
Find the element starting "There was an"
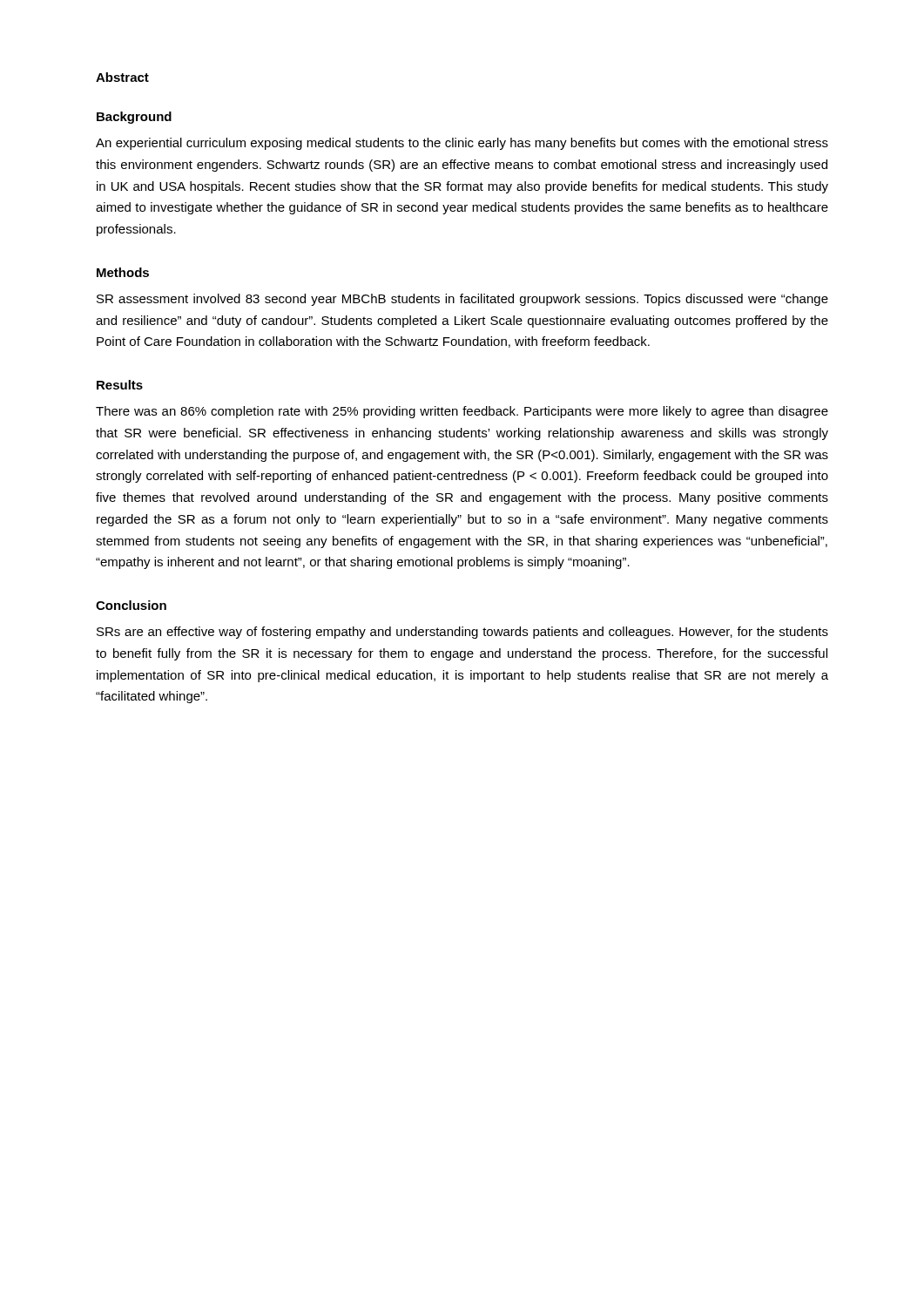[462, 486]
